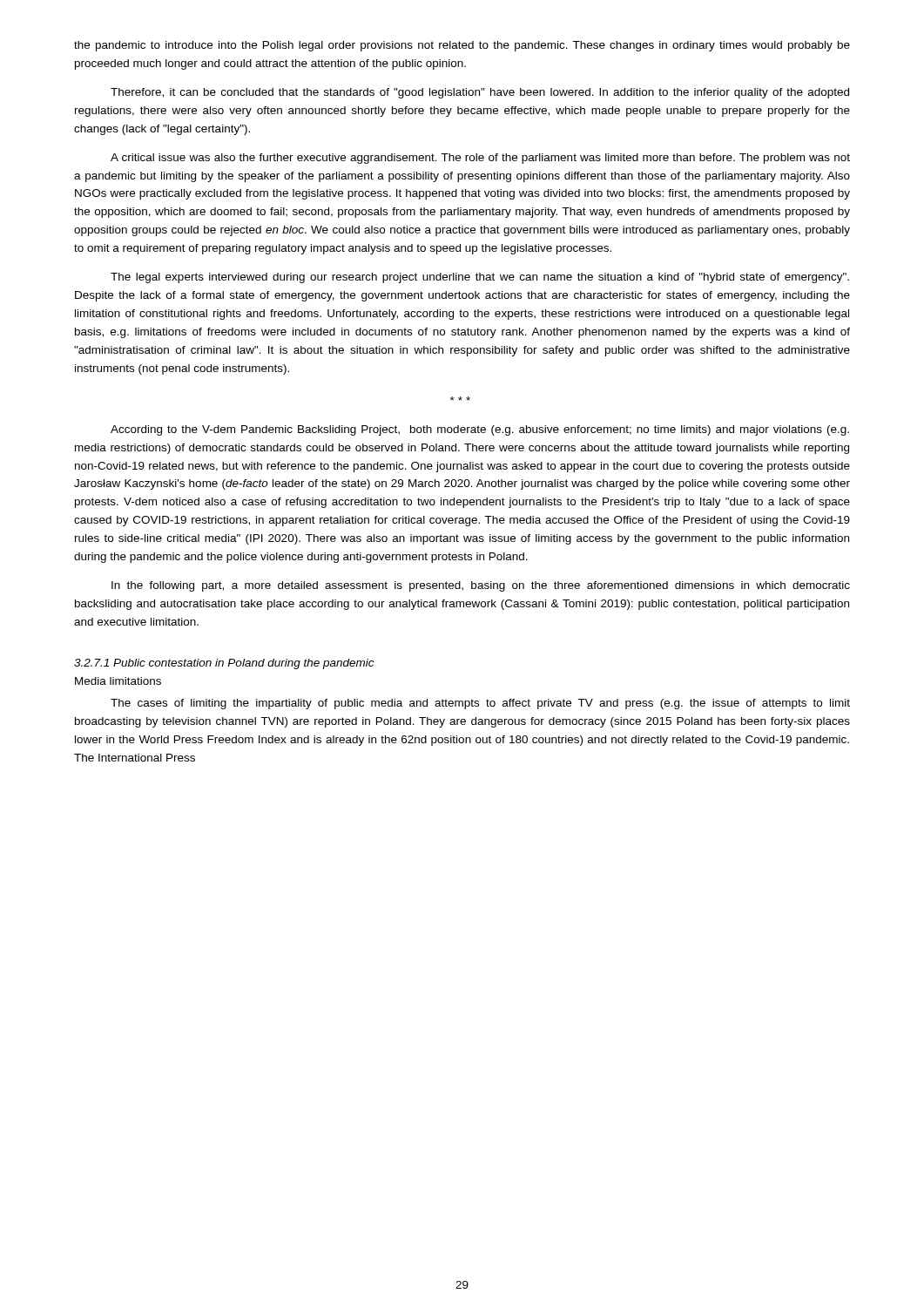Locate the block of text that opens with "The legal experts interviewed"
Image resolution: width=924 pixels, height=1307 pixels.
click(462, 323)
